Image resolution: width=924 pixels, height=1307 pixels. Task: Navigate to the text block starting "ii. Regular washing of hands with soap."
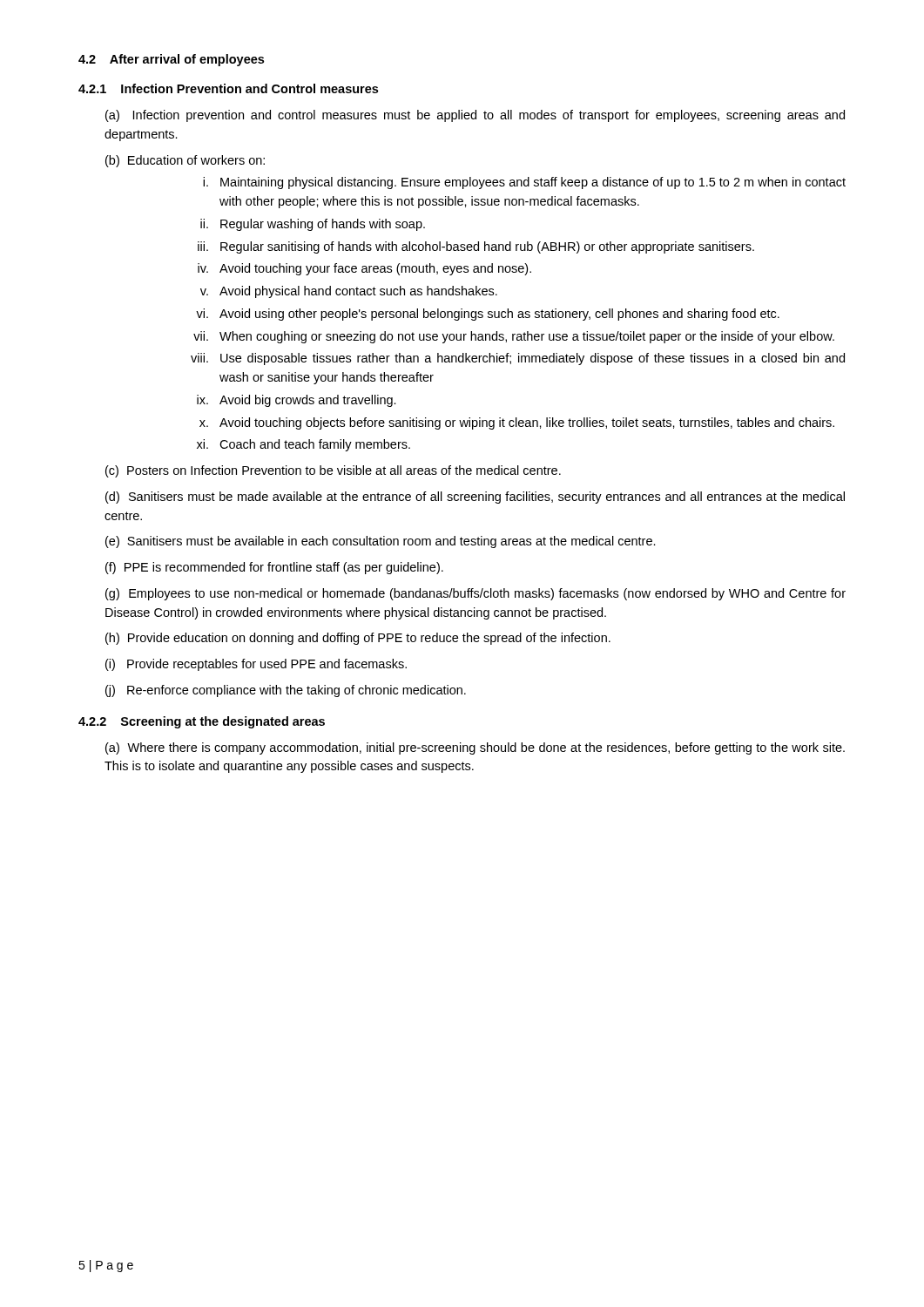tap(313, 225)
